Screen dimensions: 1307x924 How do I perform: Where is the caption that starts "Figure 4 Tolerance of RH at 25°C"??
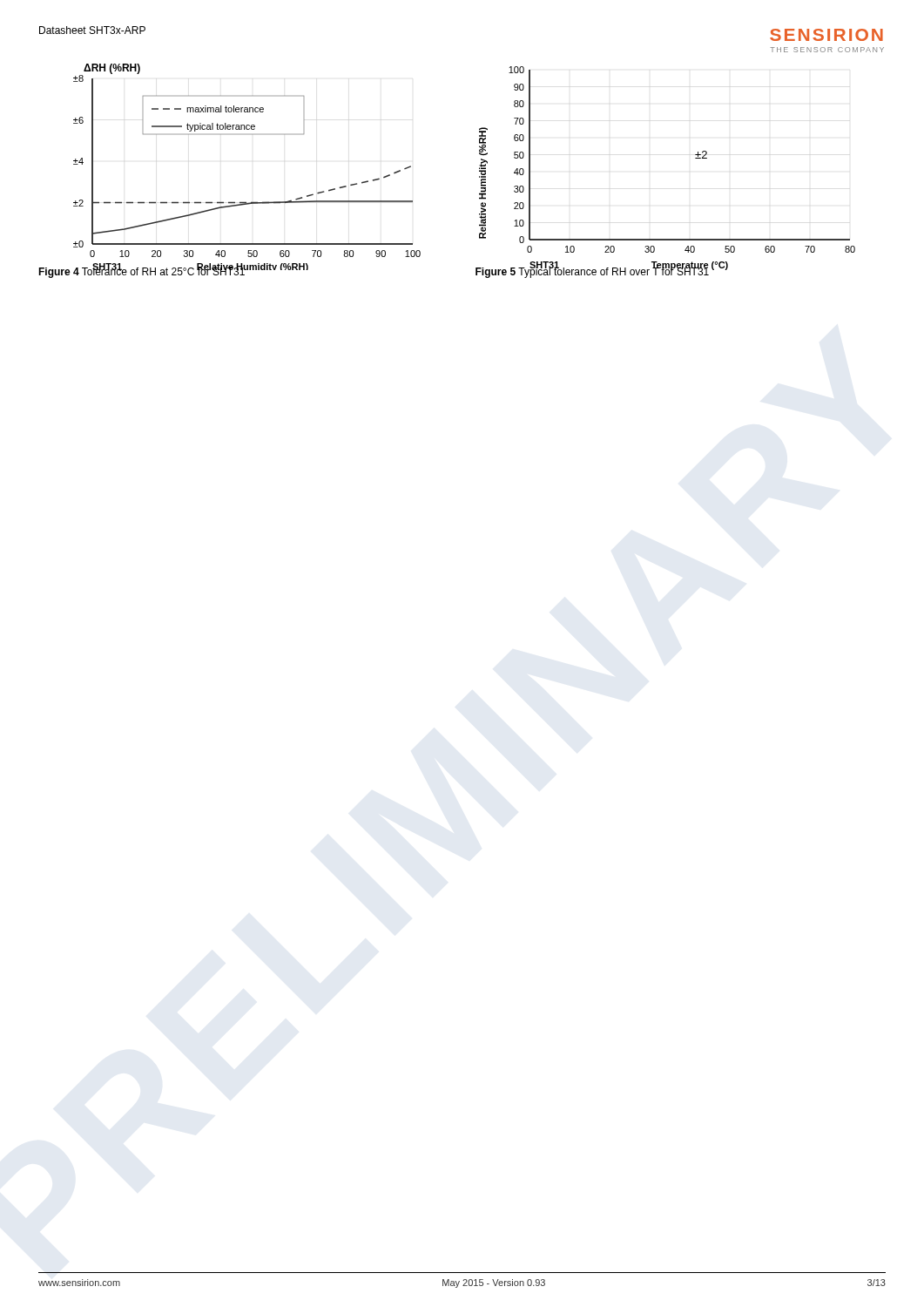[142, 272]
